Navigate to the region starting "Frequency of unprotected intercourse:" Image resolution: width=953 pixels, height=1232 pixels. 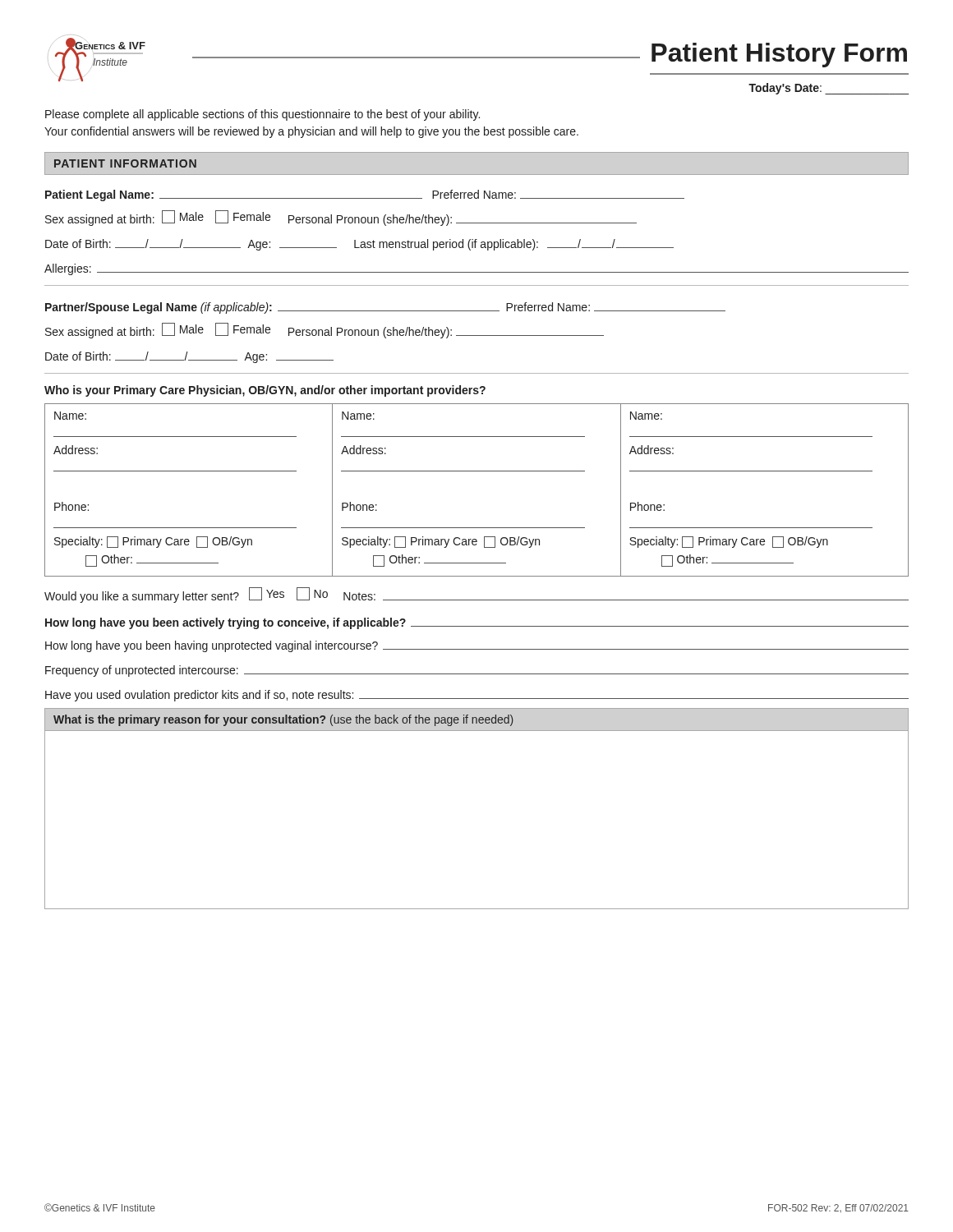pyautogui.click(x=476, y=667)
